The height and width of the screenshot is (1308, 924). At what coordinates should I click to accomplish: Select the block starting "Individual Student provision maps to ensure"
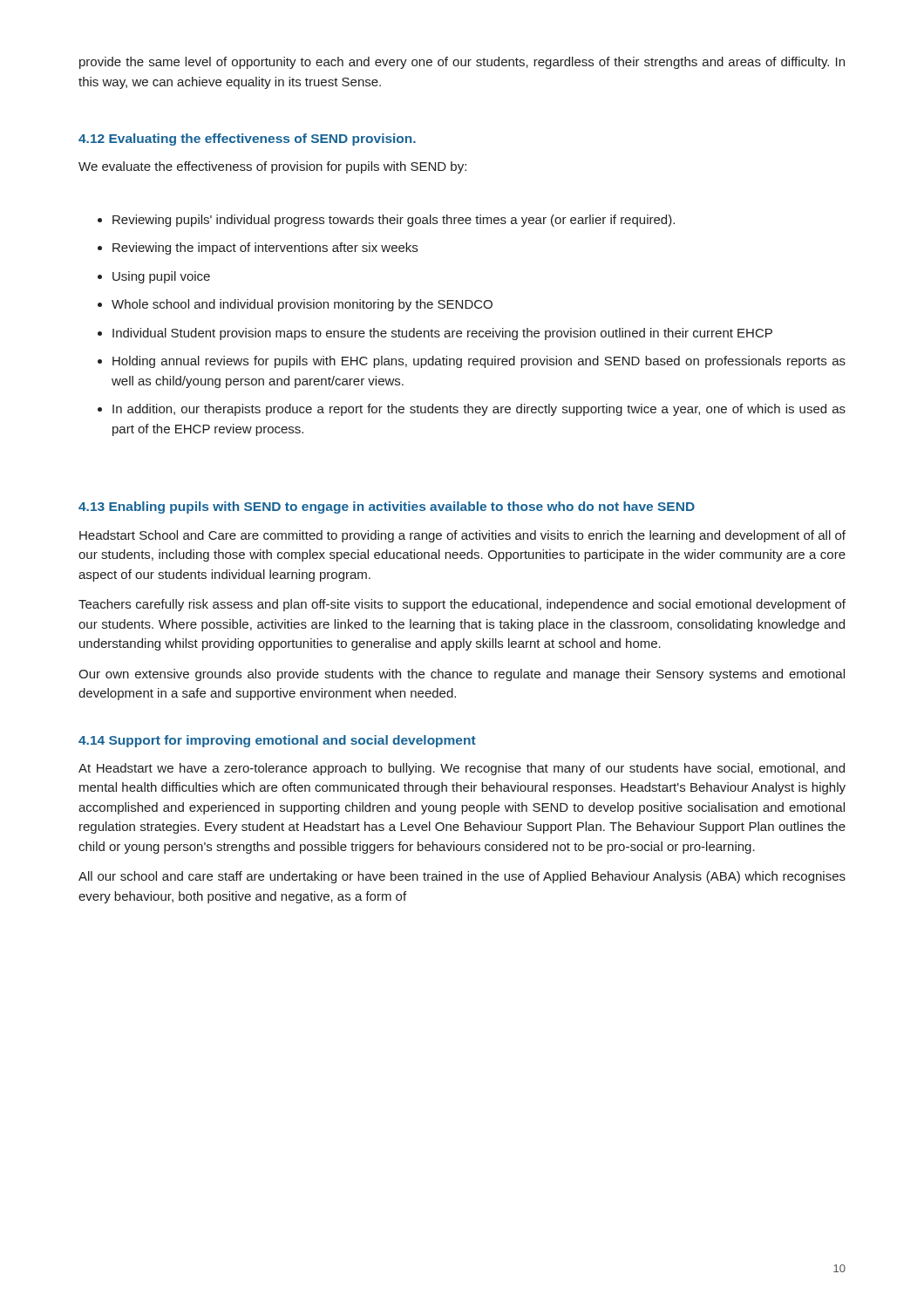[x=479, y=333]
